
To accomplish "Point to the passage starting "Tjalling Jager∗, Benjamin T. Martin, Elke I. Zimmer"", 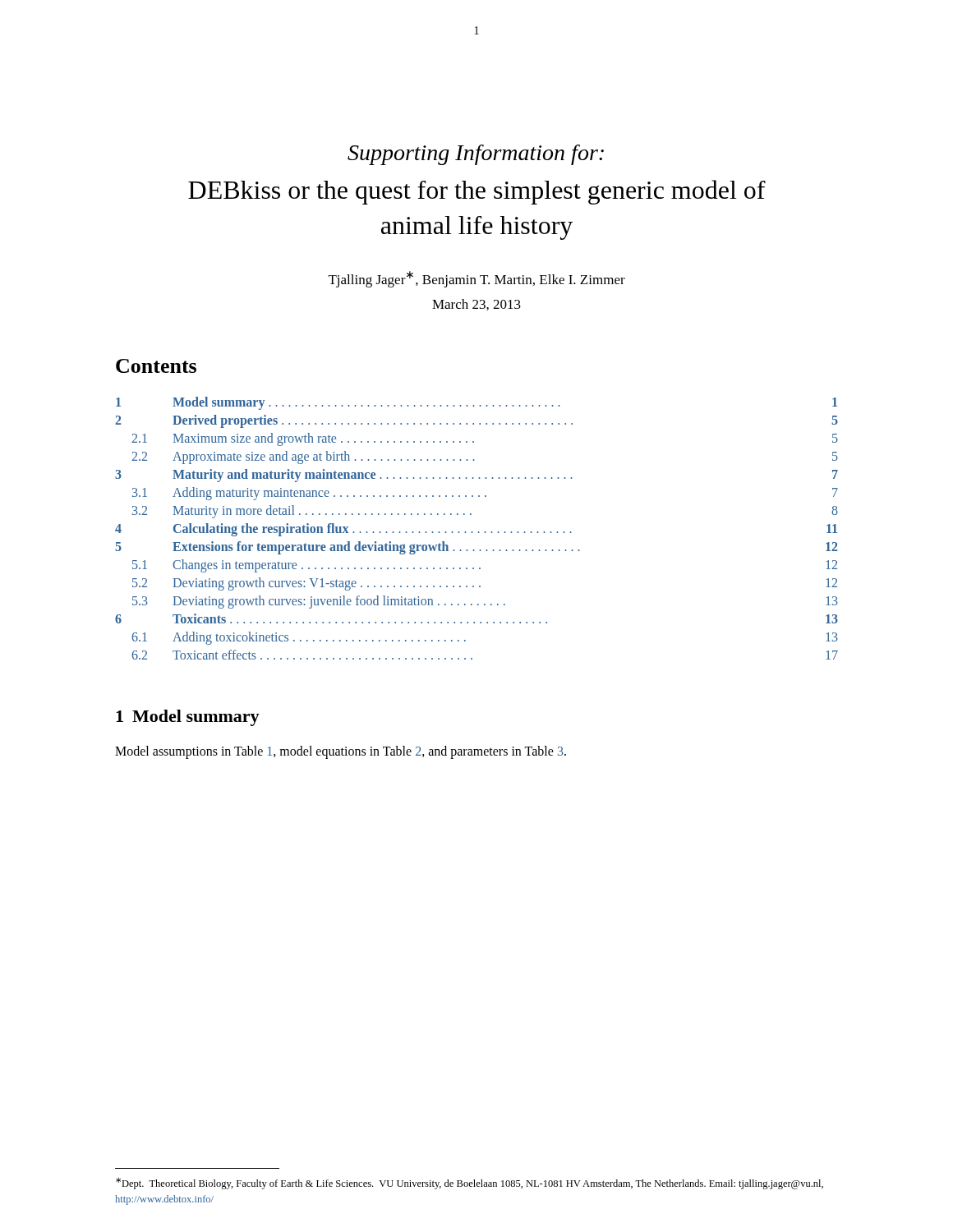I will pos(476,278).
